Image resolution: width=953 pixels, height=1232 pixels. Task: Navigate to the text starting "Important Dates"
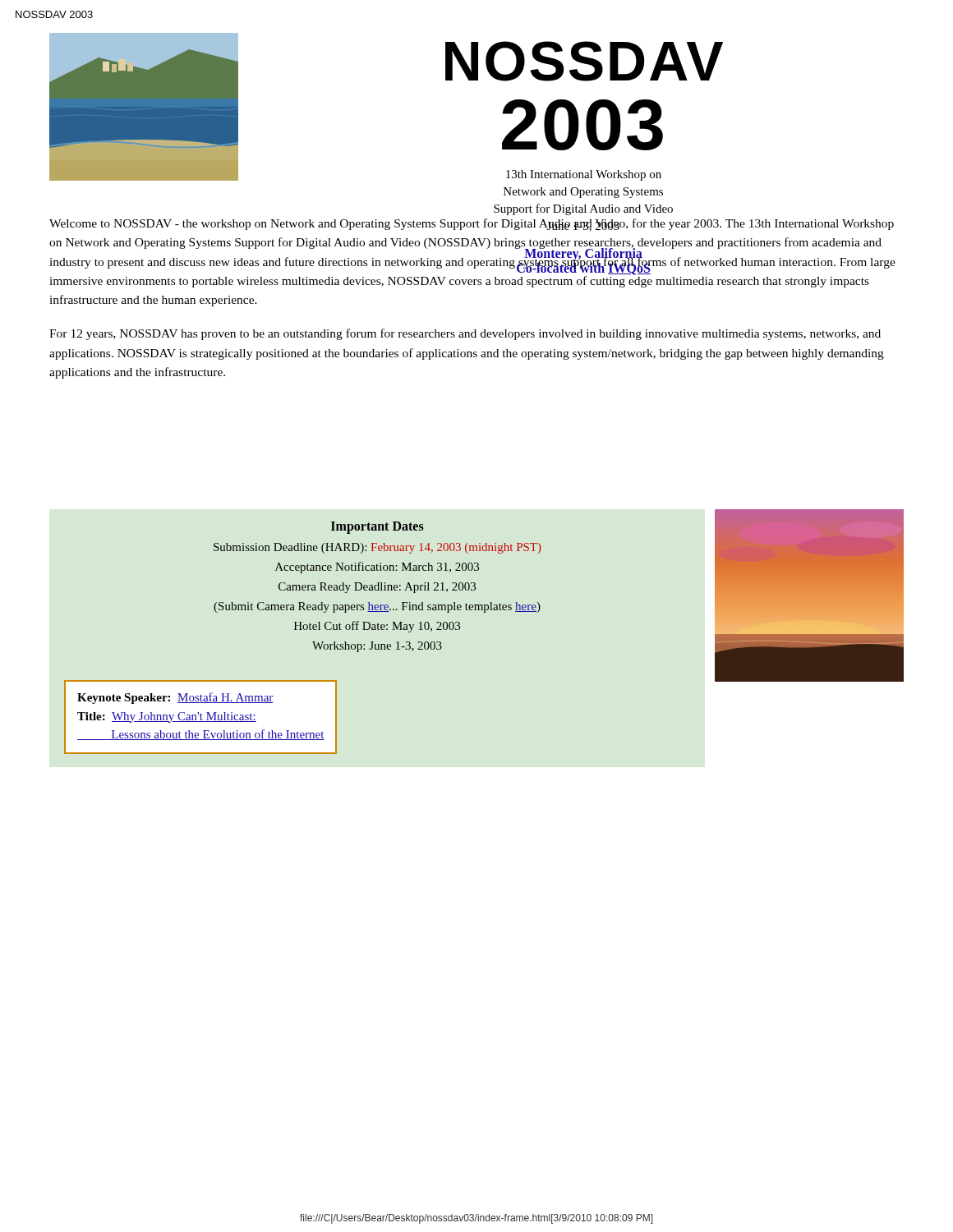377,526
